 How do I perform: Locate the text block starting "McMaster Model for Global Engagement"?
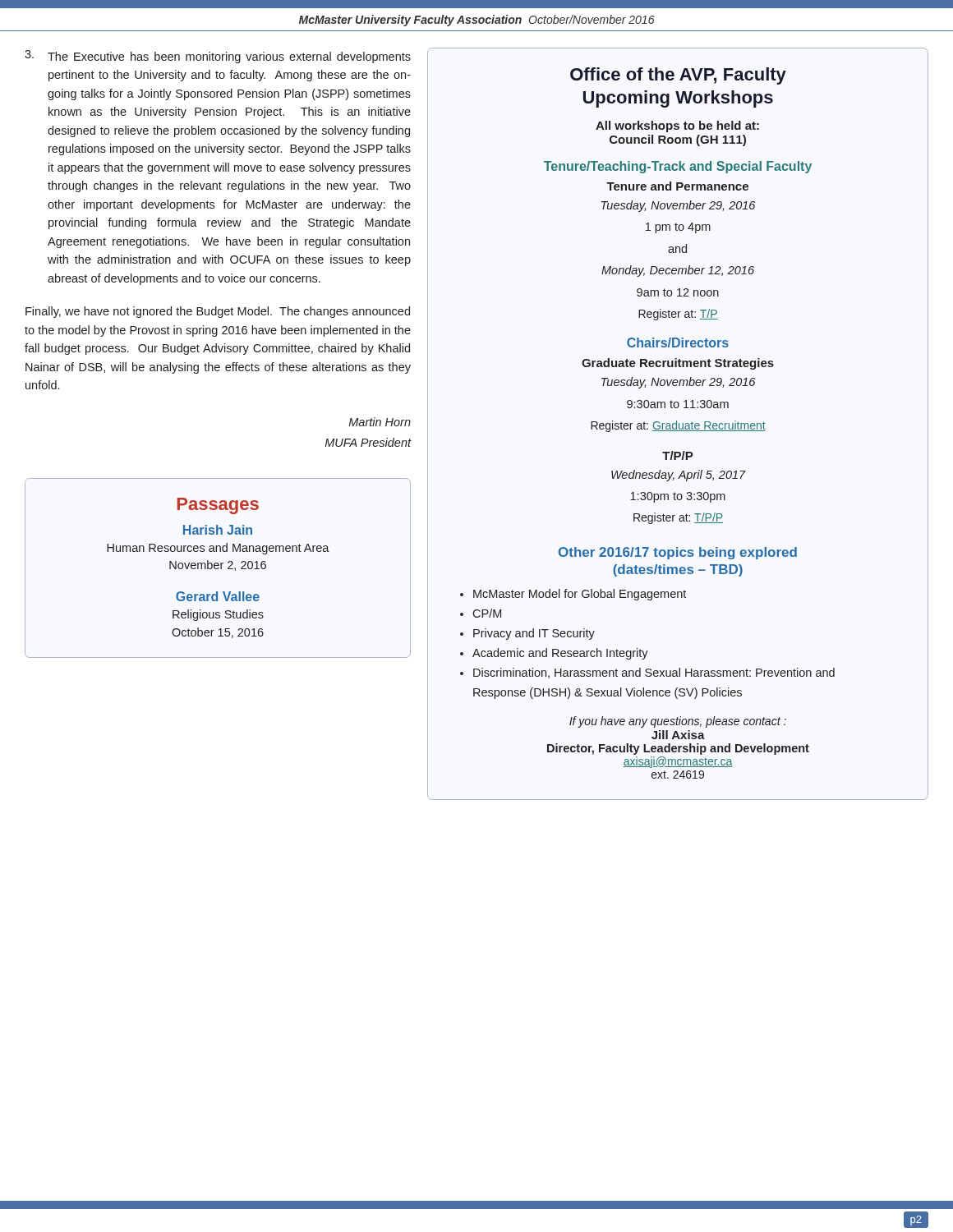coord(579,594)
